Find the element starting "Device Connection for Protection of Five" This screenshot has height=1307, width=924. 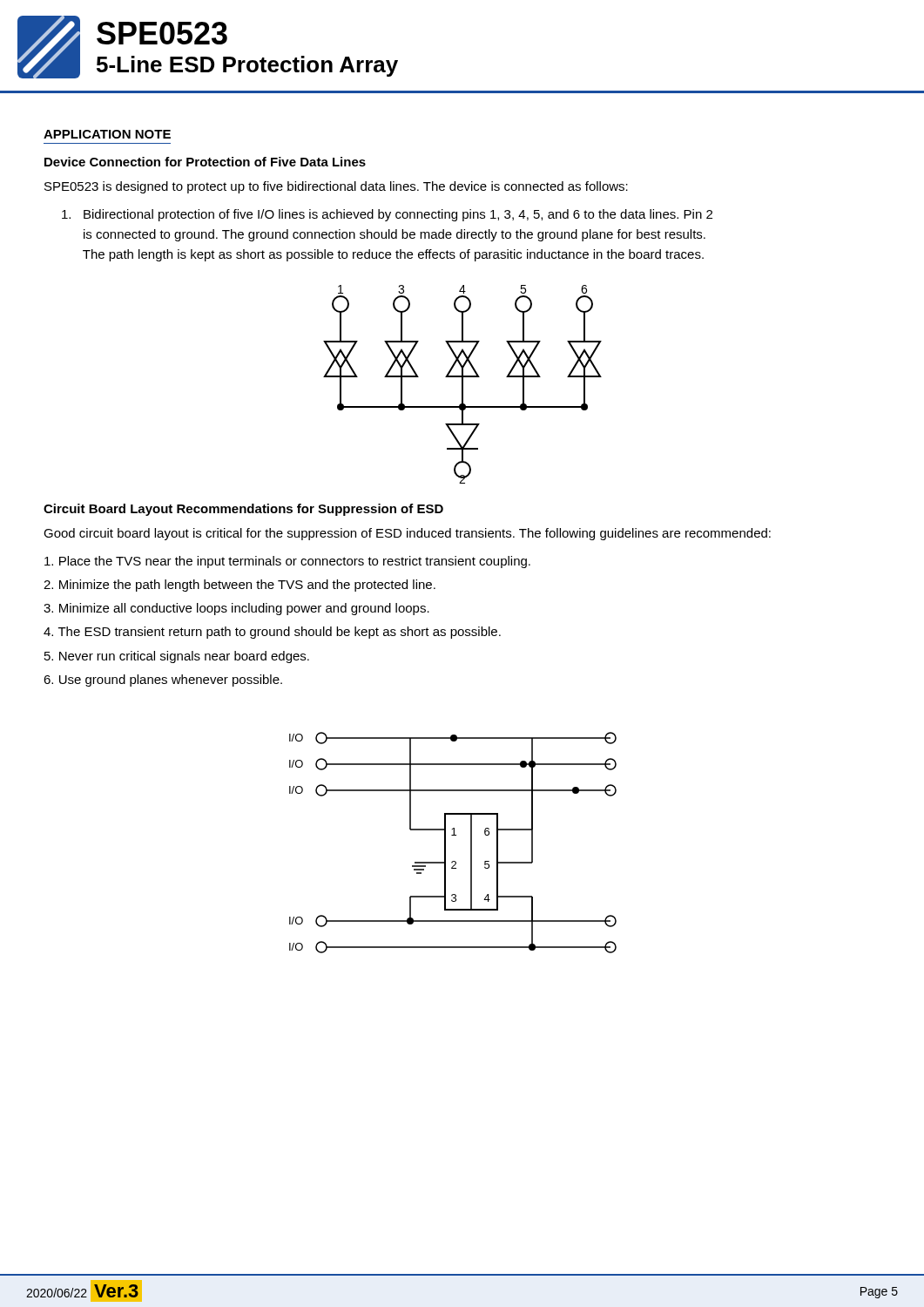point(205,162)
